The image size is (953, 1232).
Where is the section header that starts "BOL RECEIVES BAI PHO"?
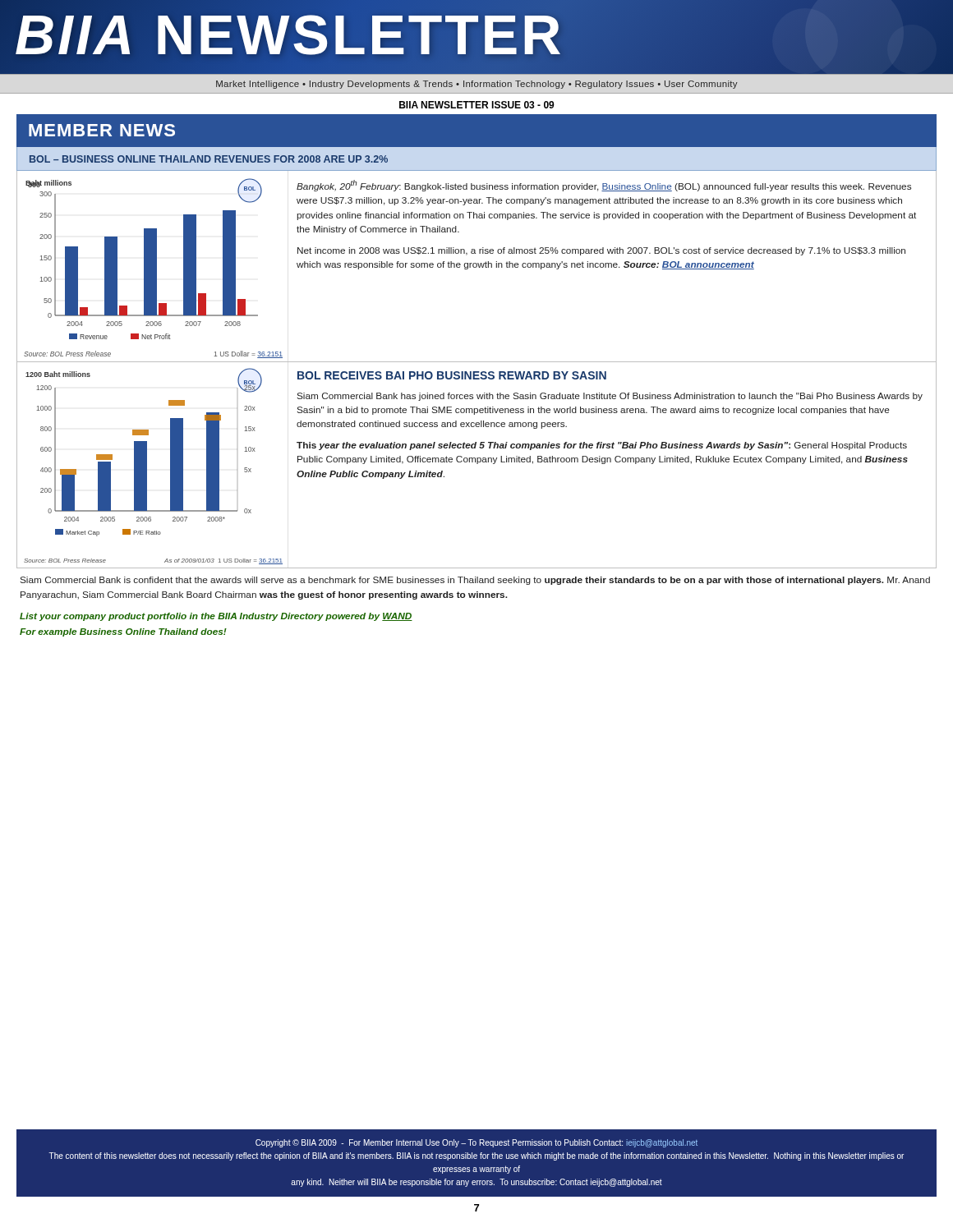[611, 376]
